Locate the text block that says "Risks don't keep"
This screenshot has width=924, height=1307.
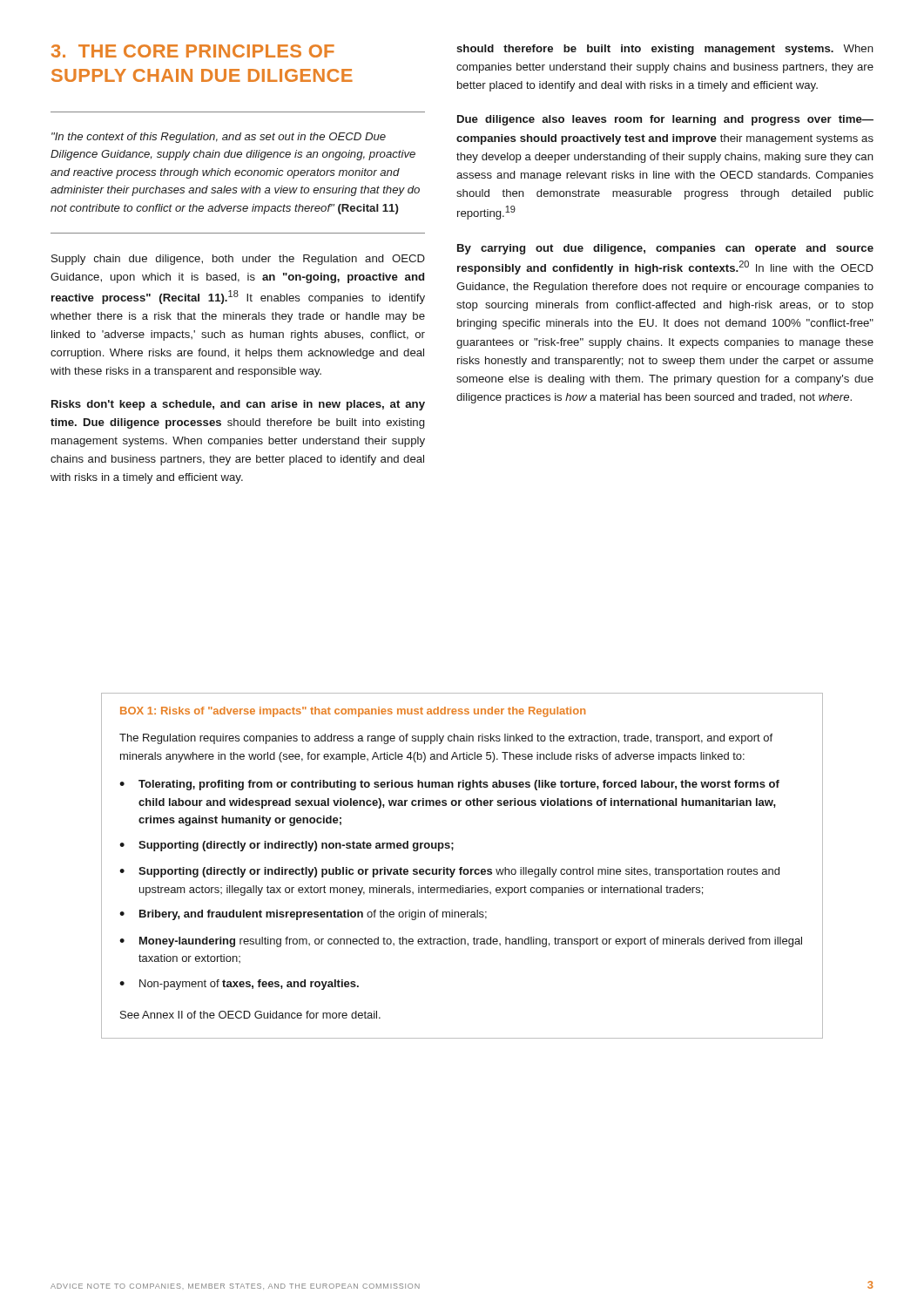[238, 440]
